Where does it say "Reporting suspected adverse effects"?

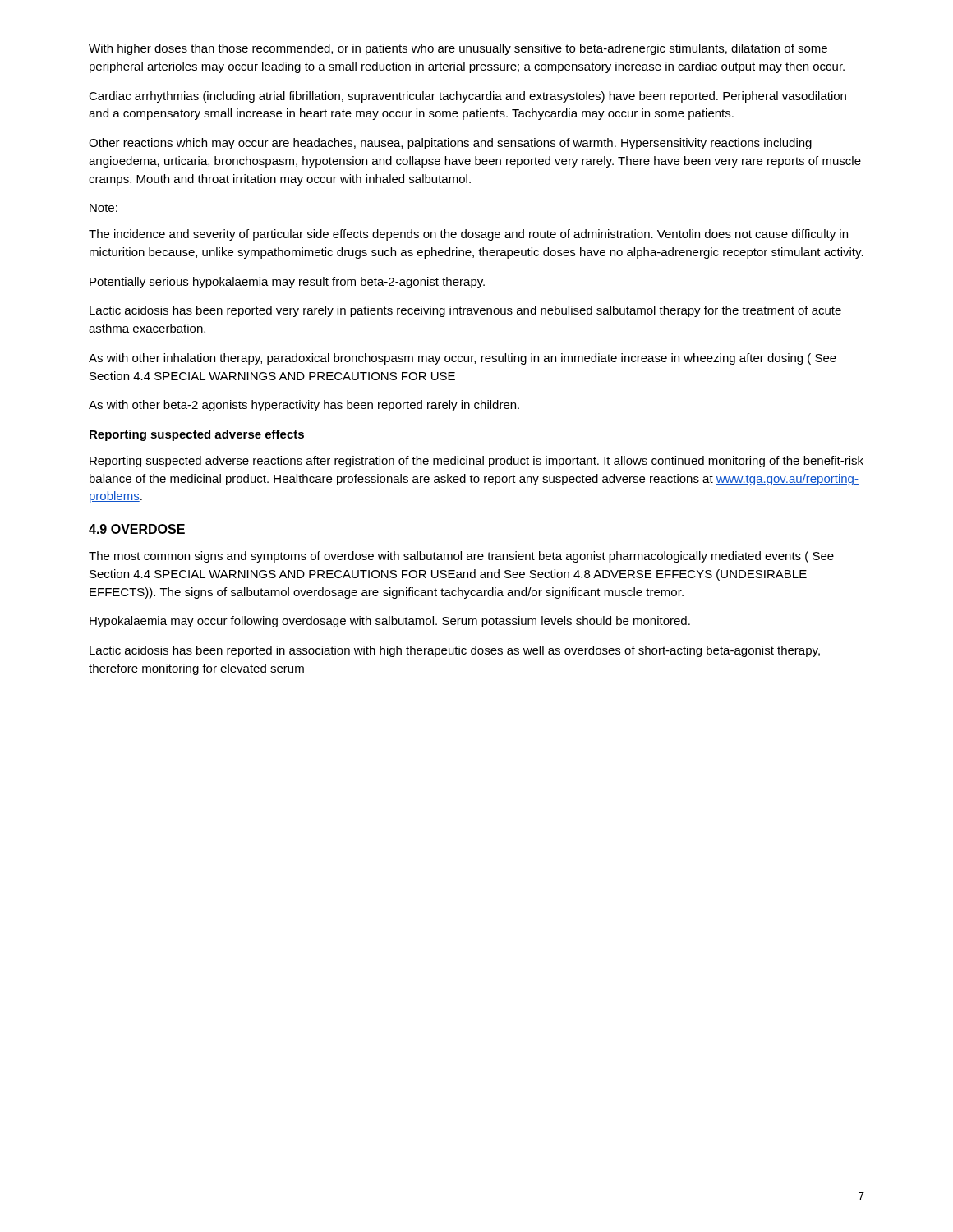[x=197, y=434]
